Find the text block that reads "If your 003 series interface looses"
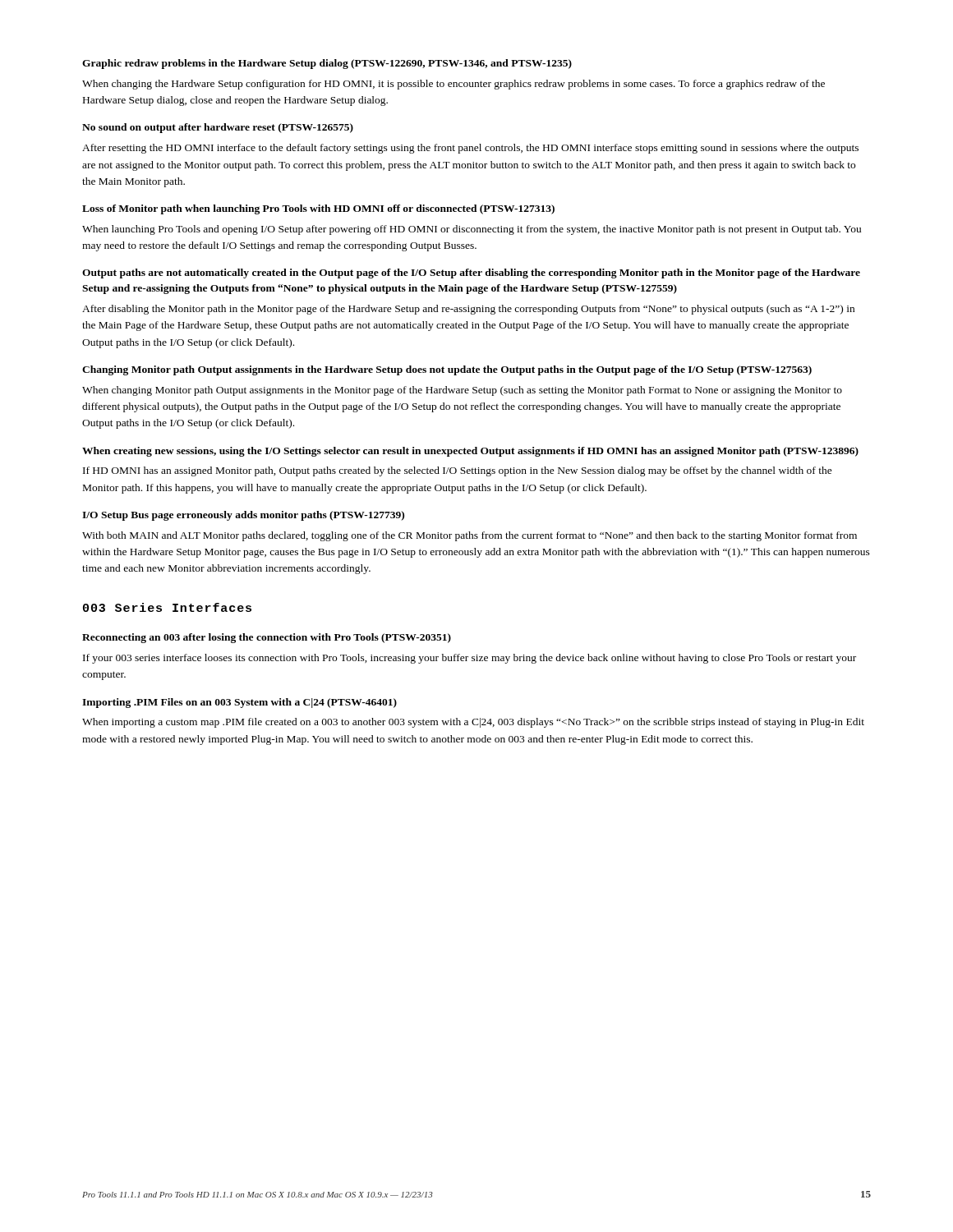Screen dimensions: 1232x953 pos(476,666)
